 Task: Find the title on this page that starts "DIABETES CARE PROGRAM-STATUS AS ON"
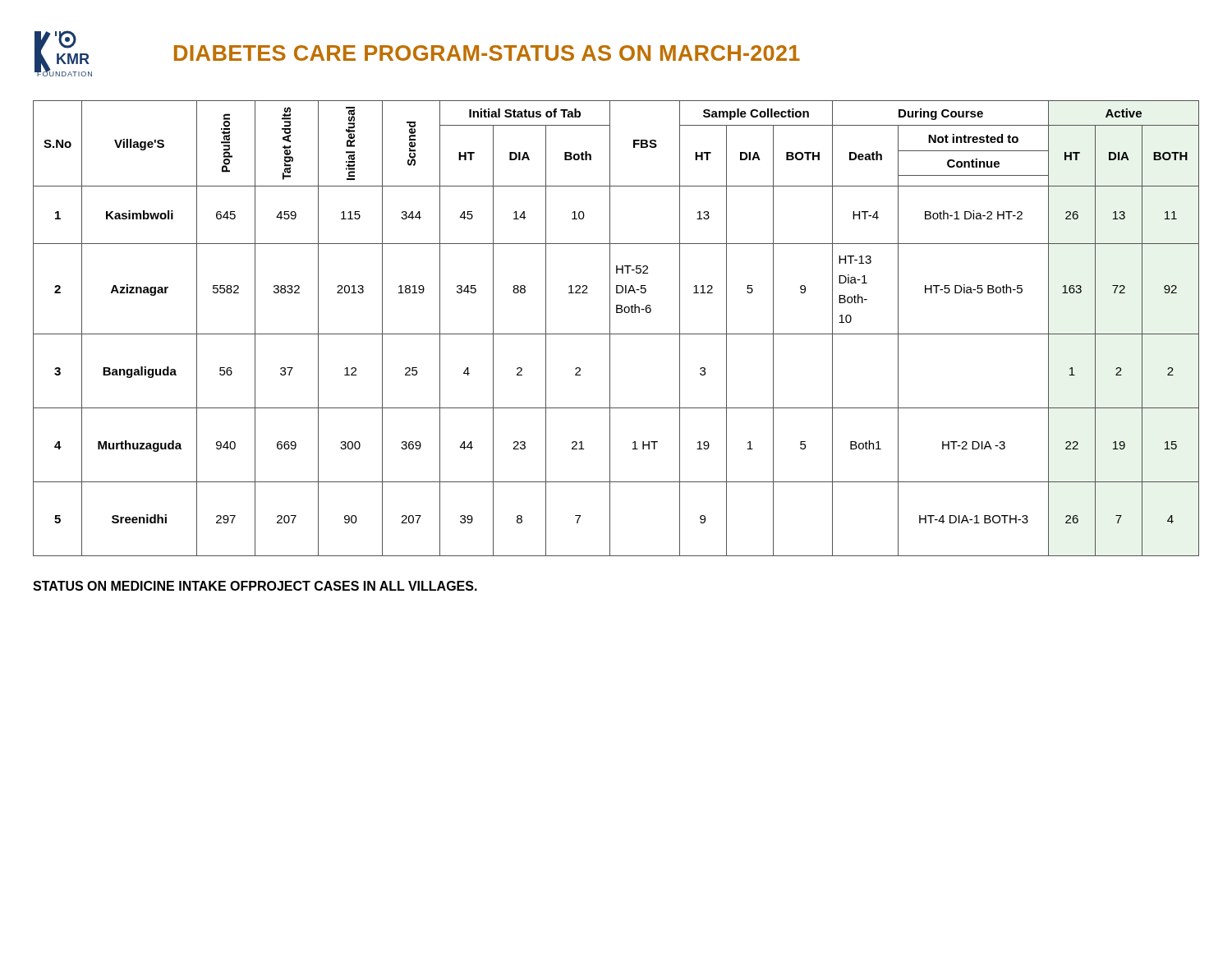pyautogui.click(x=486, y=53)
